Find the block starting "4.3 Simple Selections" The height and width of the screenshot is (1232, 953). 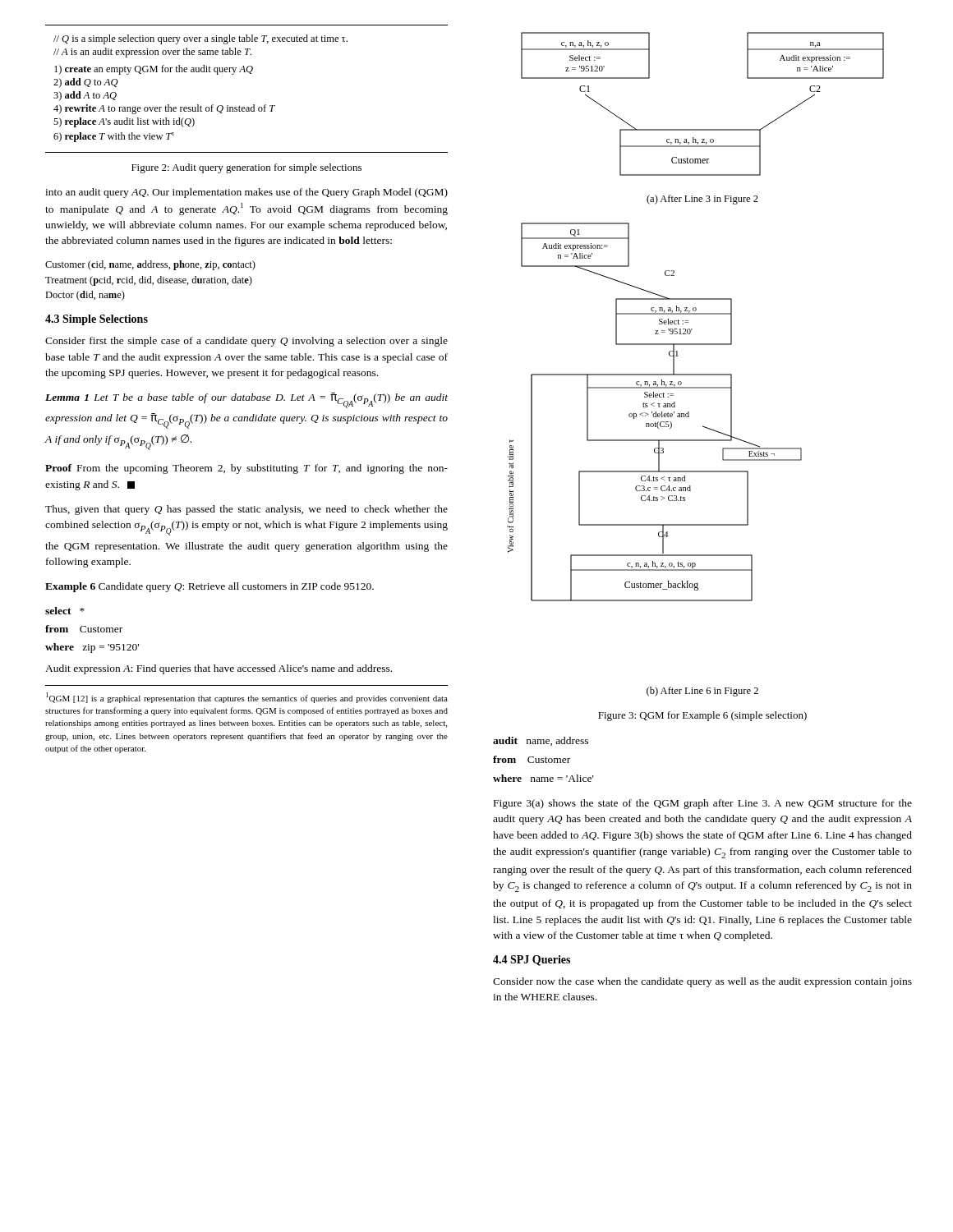click(96, 319)
